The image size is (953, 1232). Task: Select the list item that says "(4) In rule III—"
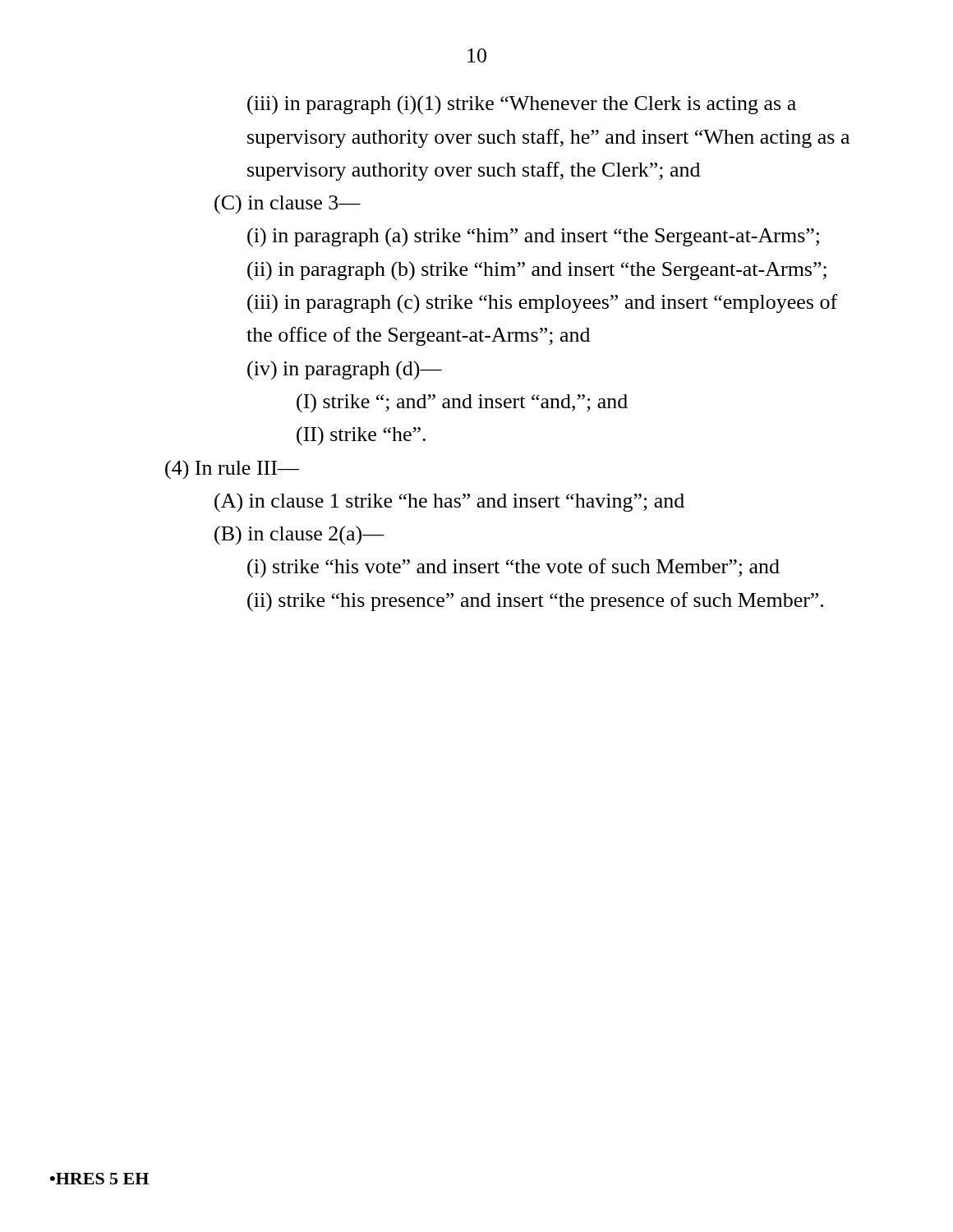pyautogui.click(x=232, y=467)
